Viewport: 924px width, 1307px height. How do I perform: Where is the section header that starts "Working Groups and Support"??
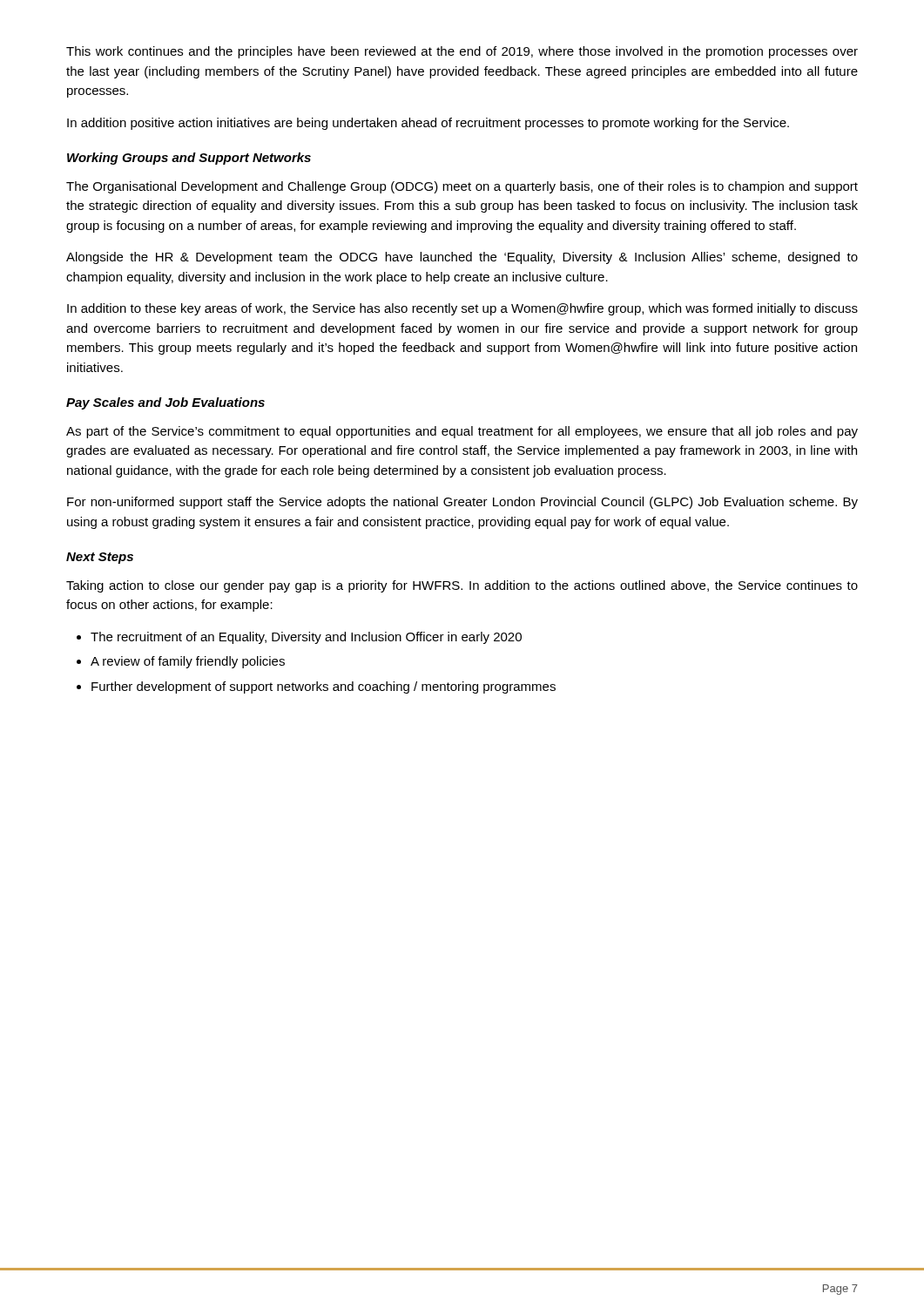pos(189,159)
